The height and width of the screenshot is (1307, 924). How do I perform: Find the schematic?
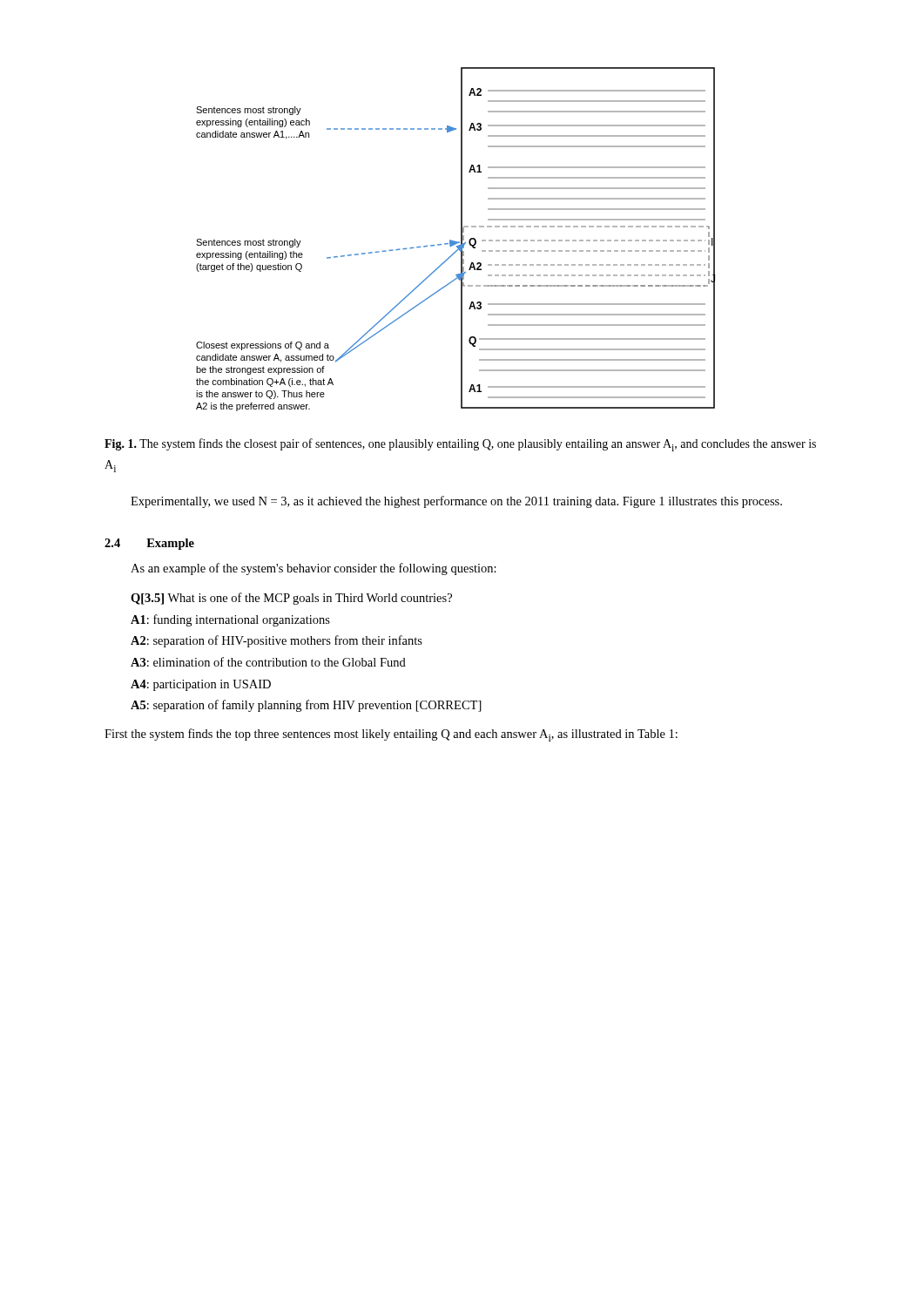click(462, 240)
